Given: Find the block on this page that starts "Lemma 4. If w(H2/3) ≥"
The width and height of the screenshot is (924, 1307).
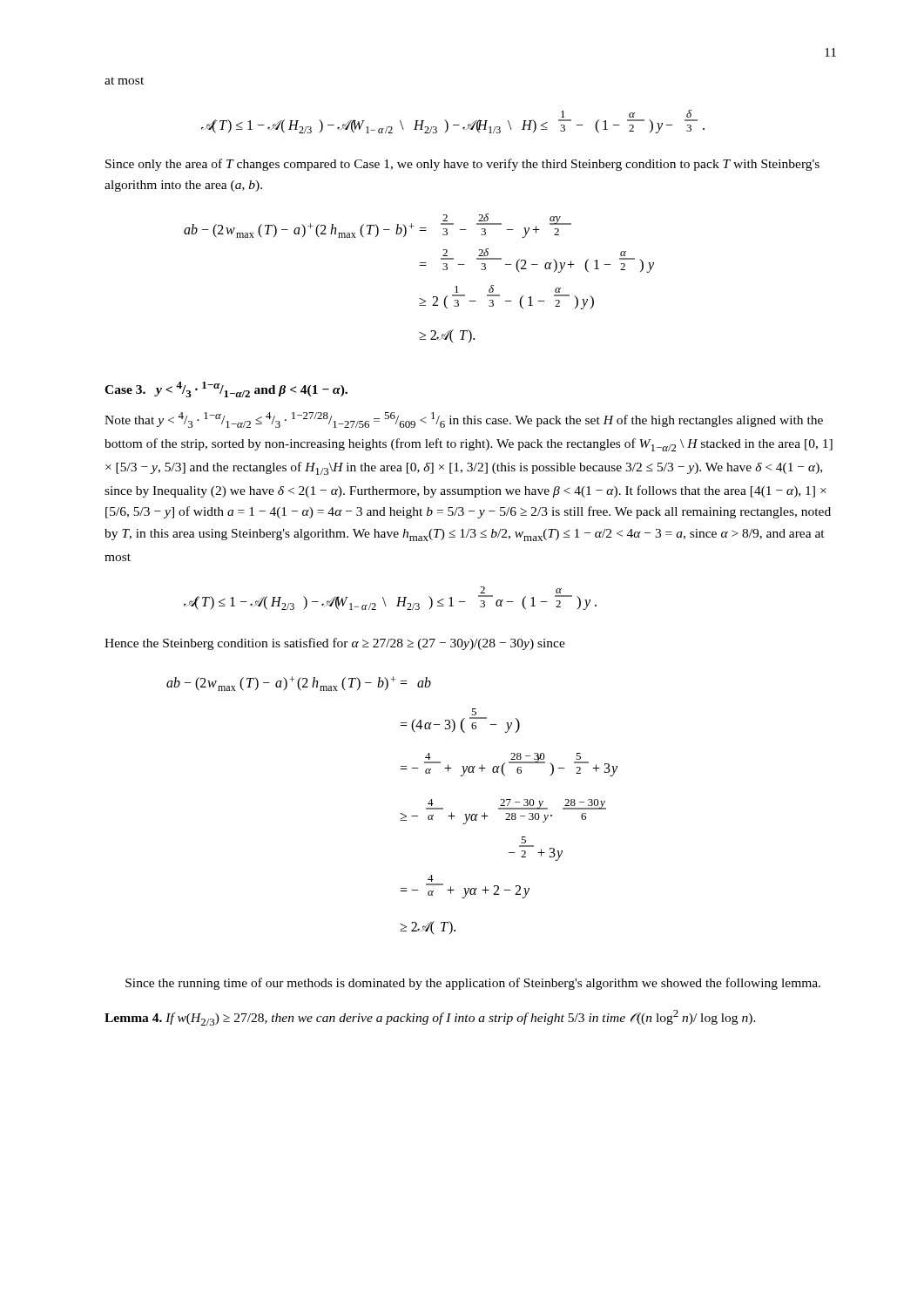Looking at the screenshot, I should pos(430,1017).
